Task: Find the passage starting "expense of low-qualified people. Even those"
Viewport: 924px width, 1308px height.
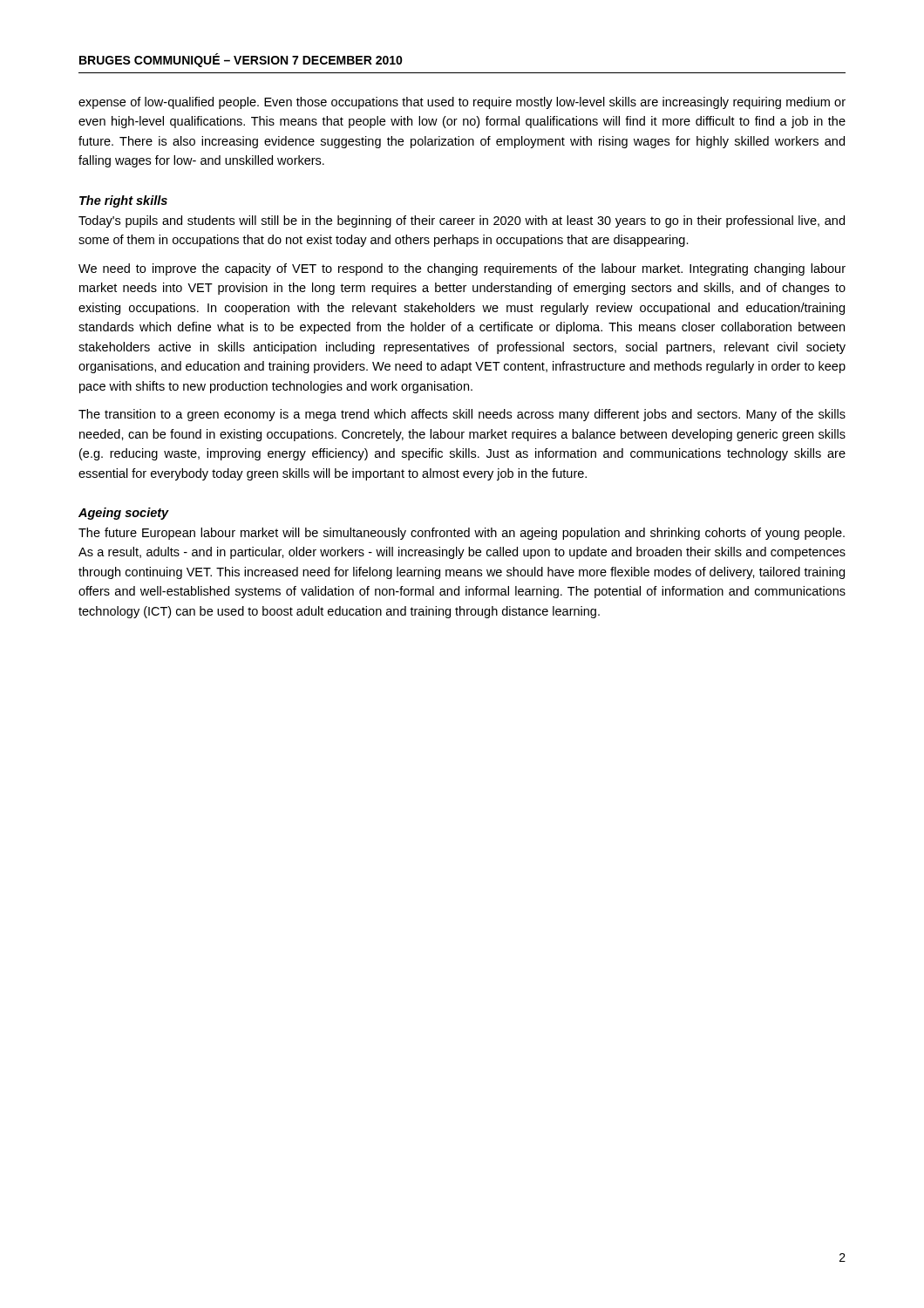Action: coord(462,131)
